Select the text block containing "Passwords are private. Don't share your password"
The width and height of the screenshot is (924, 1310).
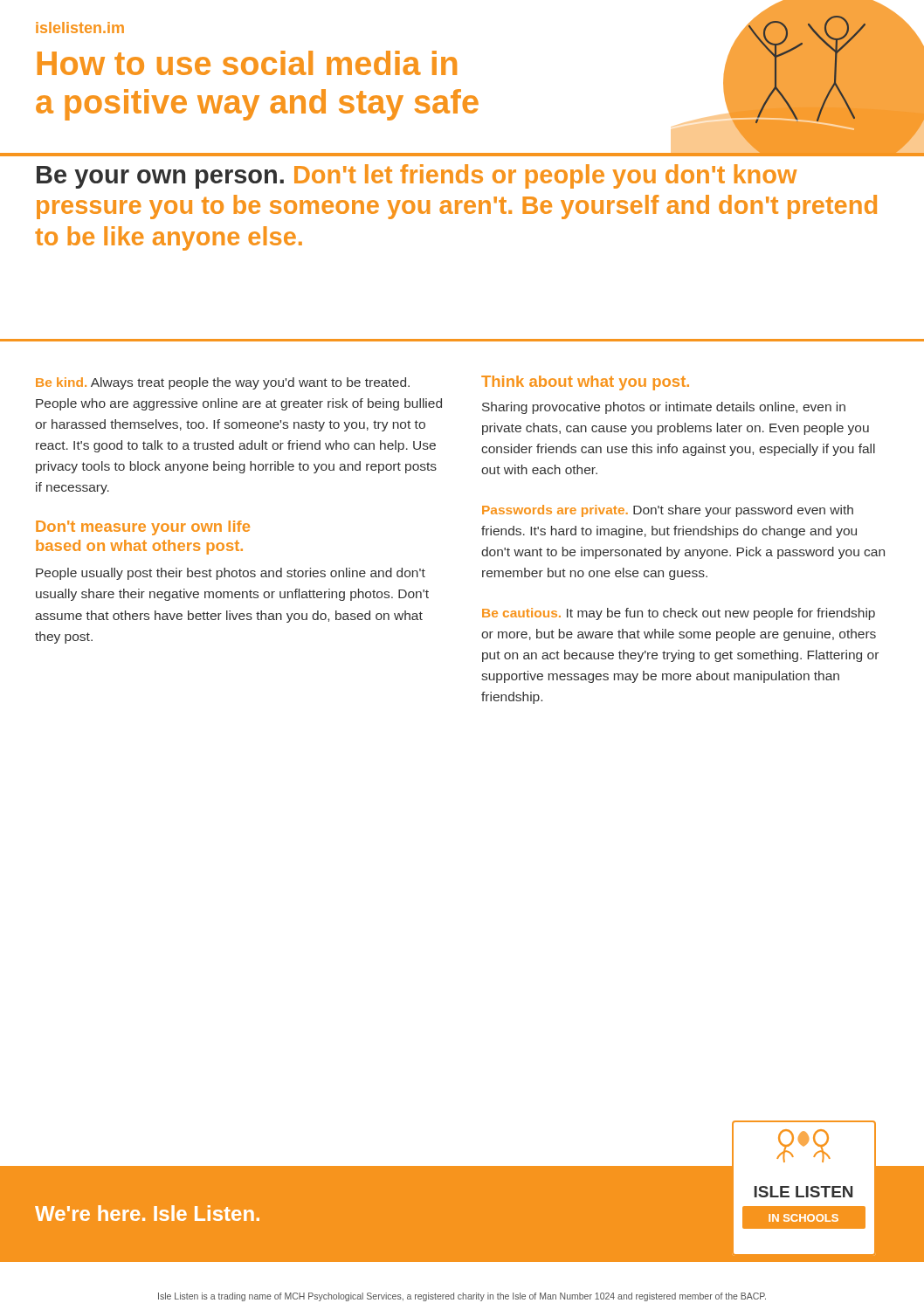[683, 541]
